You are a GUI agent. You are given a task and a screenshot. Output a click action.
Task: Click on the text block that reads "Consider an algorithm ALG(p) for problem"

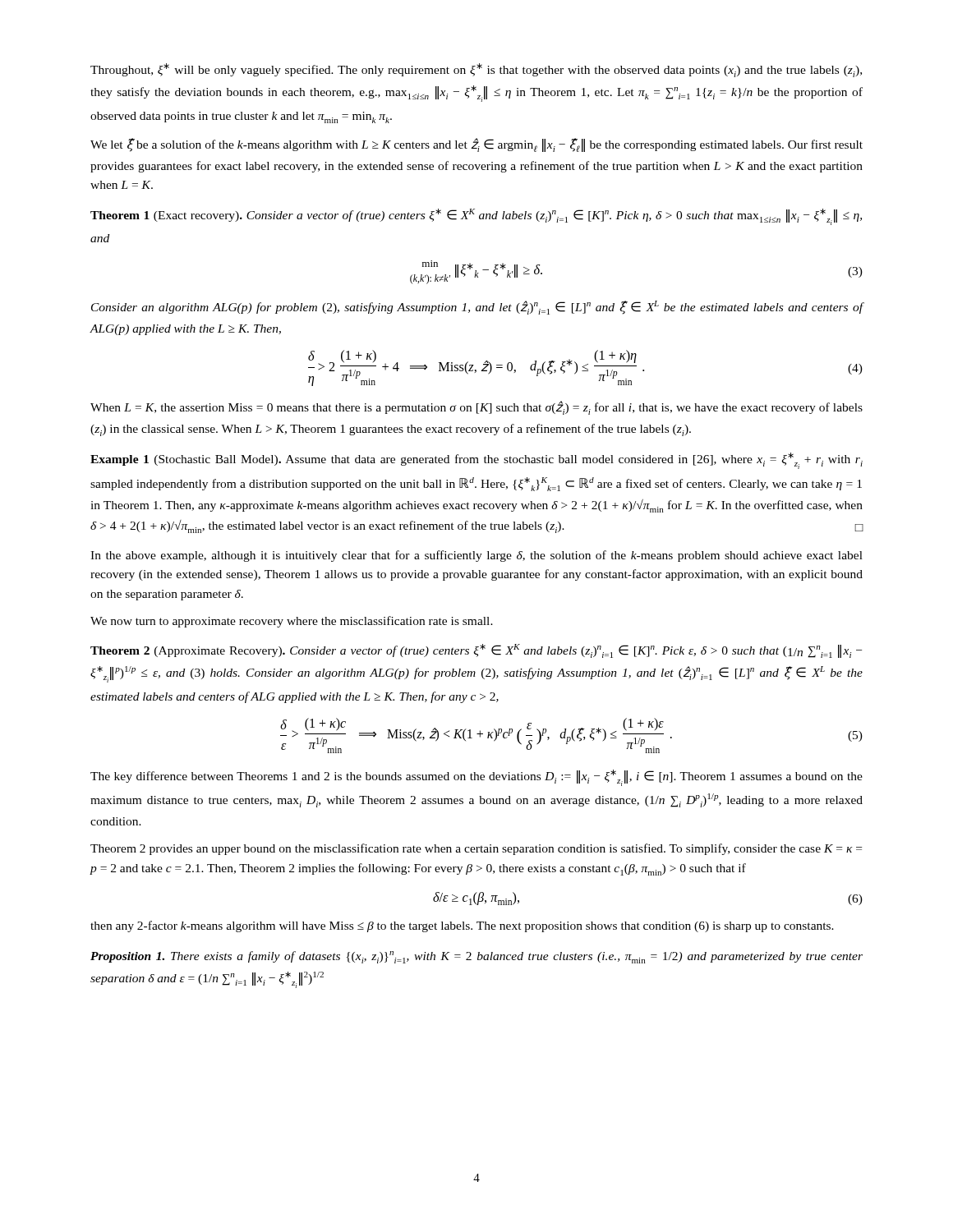coord(476,317)
